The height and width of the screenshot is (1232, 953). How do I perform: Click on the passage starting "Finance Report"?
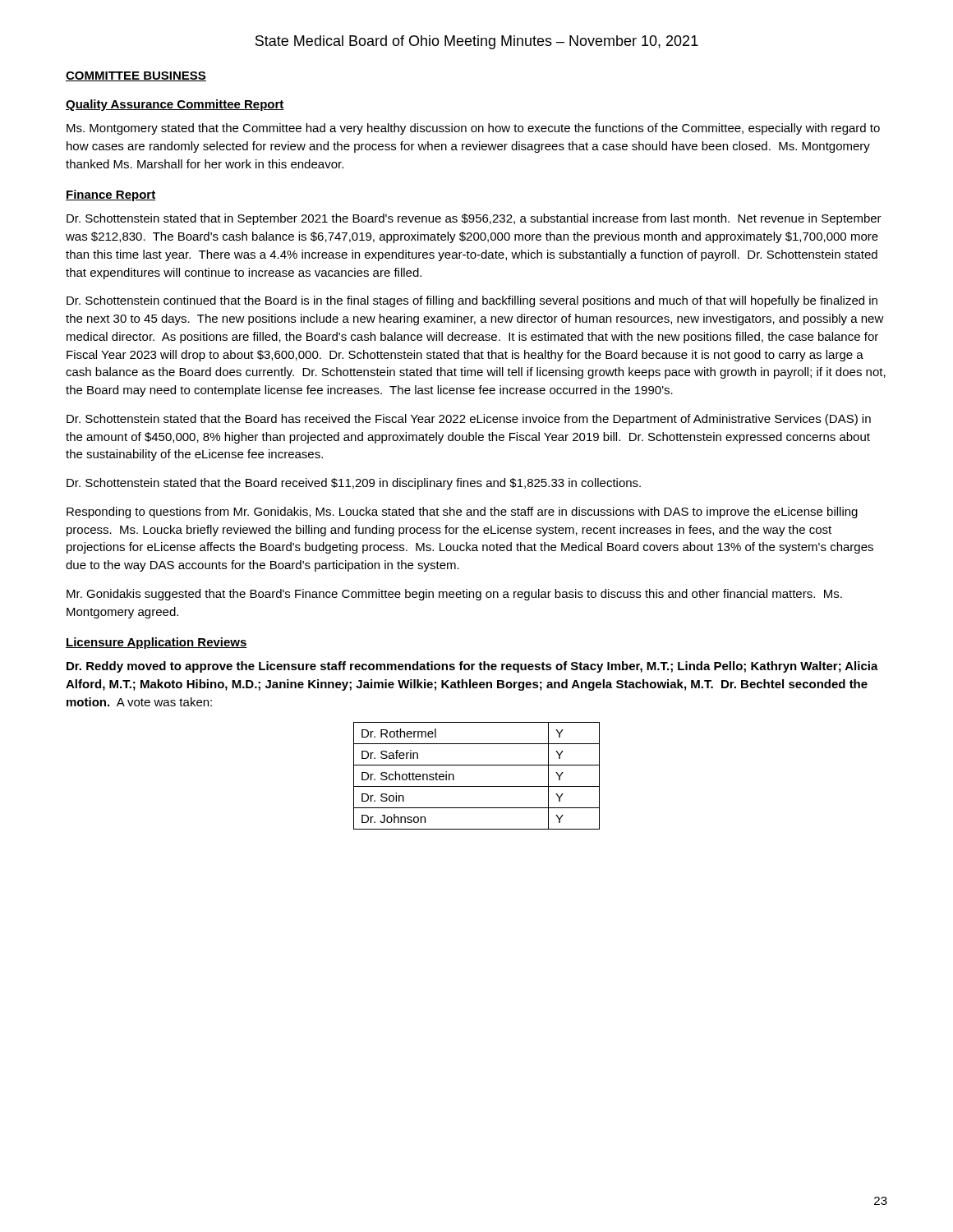click(111, 194)
